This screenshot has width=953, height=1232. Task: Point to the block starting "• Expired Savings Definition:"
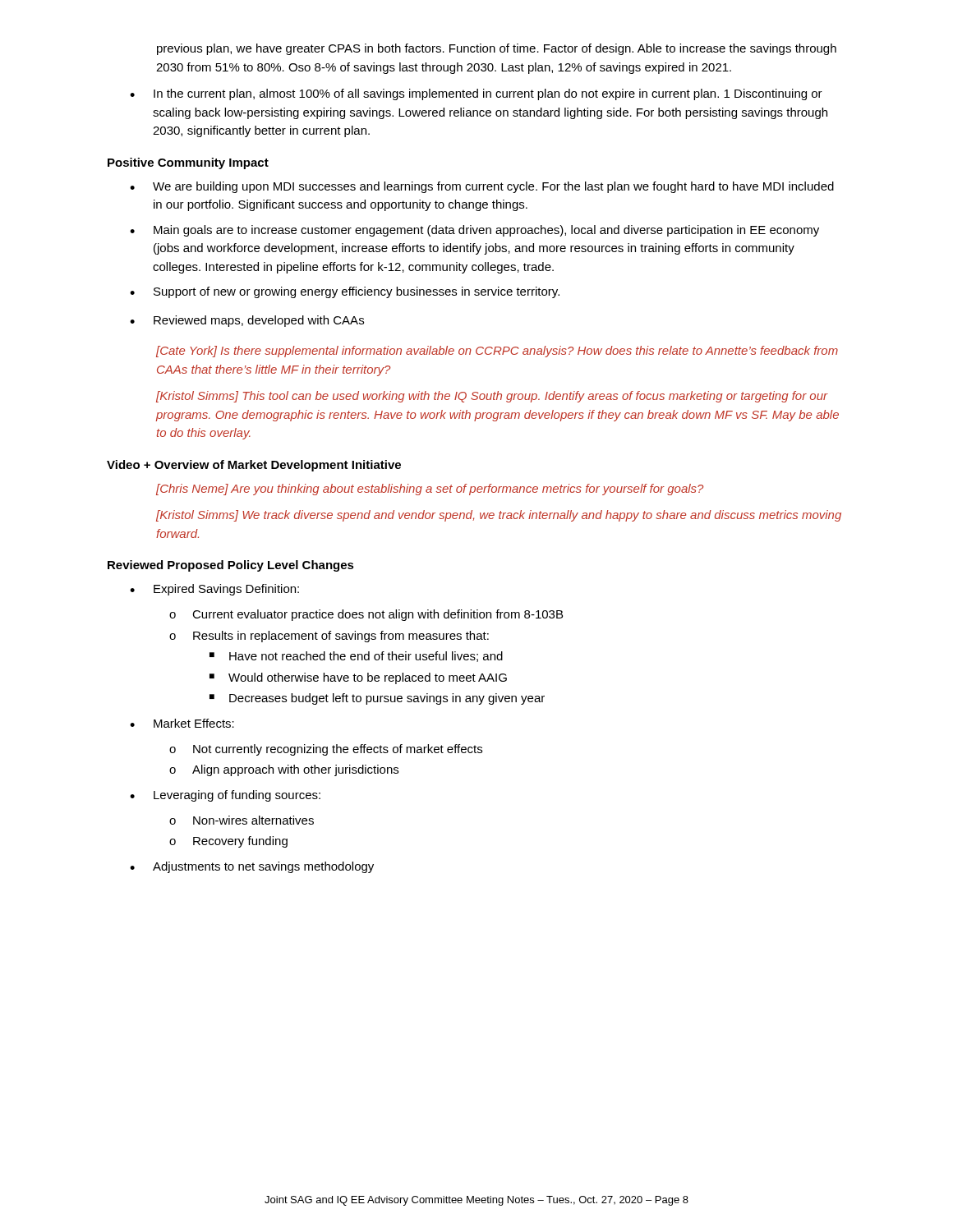(215, 591)
